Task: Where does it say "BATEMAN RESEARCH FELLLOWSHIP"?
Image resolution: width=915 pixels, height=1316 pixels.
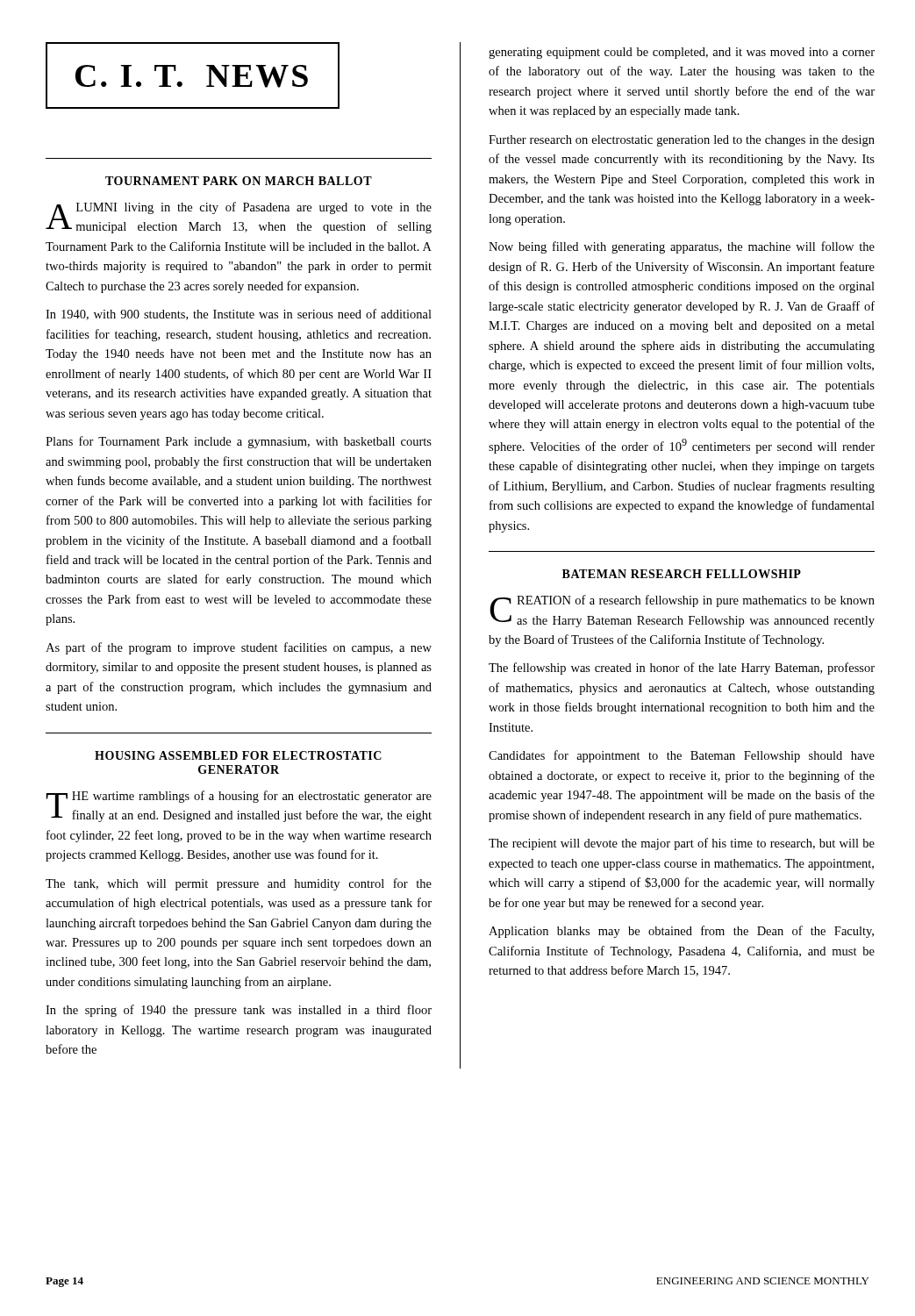Action: click(682, 574)
